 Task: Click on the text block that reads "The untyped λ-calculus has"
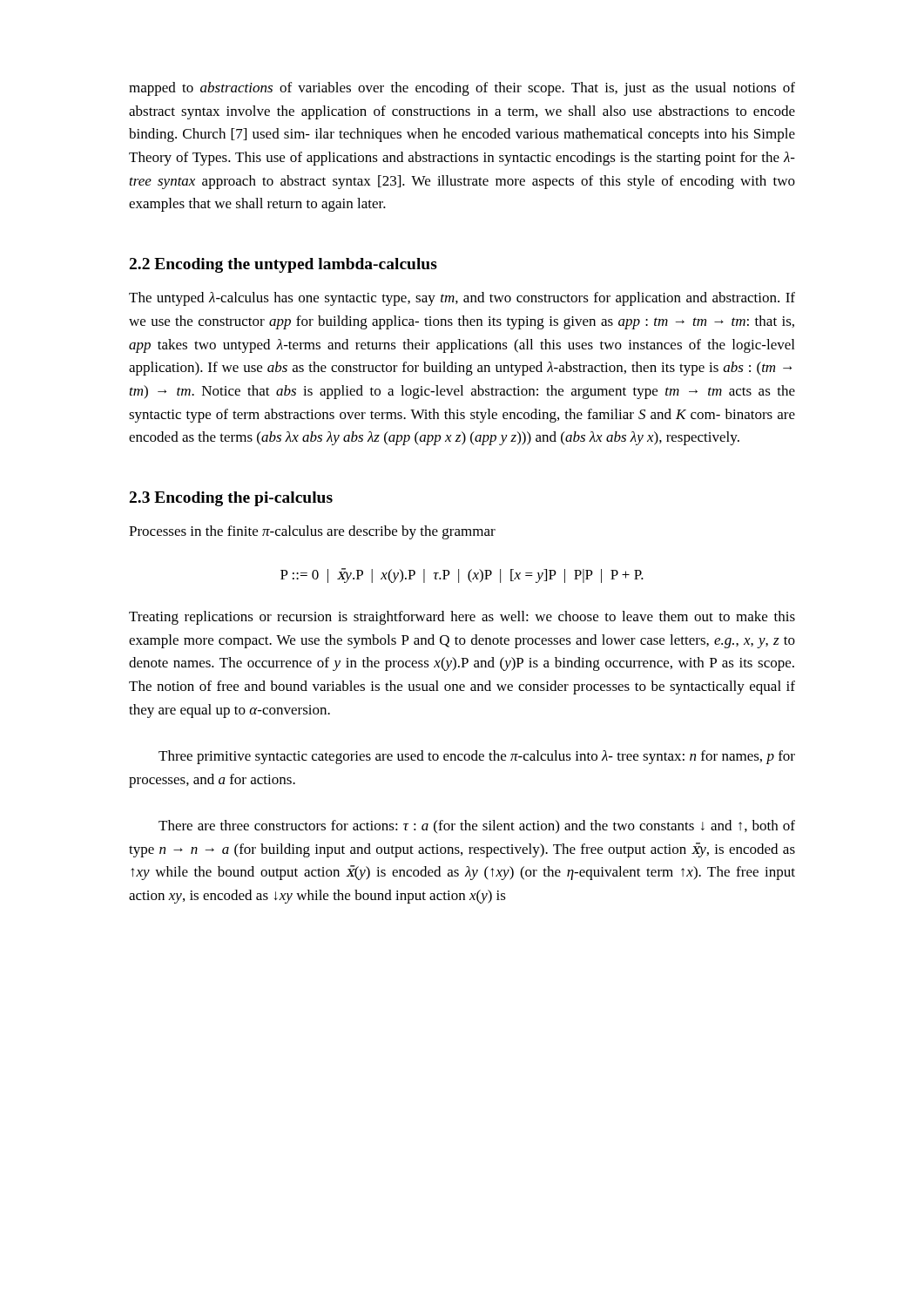(462, 367)
